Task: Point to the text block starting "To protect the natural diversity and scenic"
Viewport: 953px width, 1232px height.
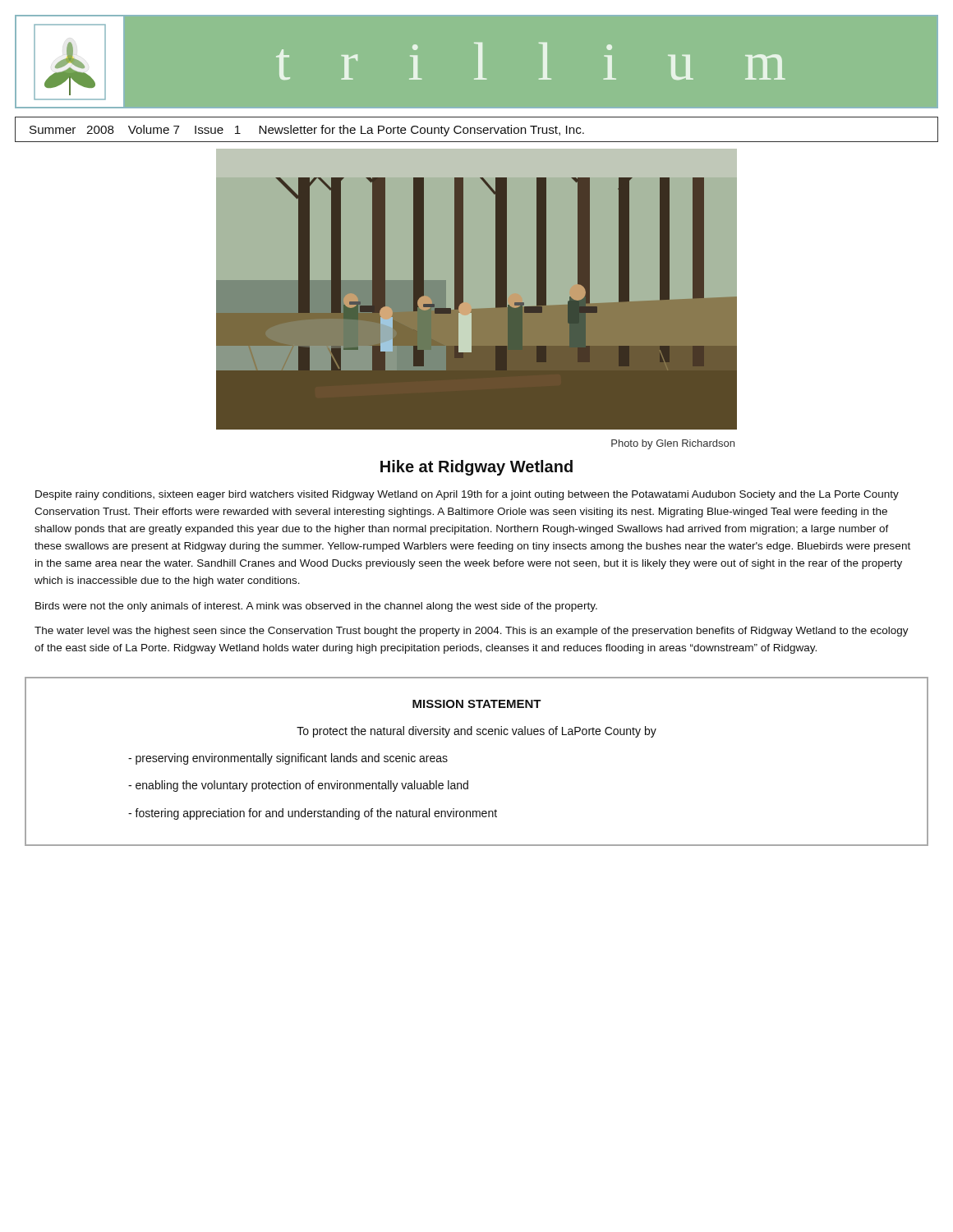Action: point(476,731)
